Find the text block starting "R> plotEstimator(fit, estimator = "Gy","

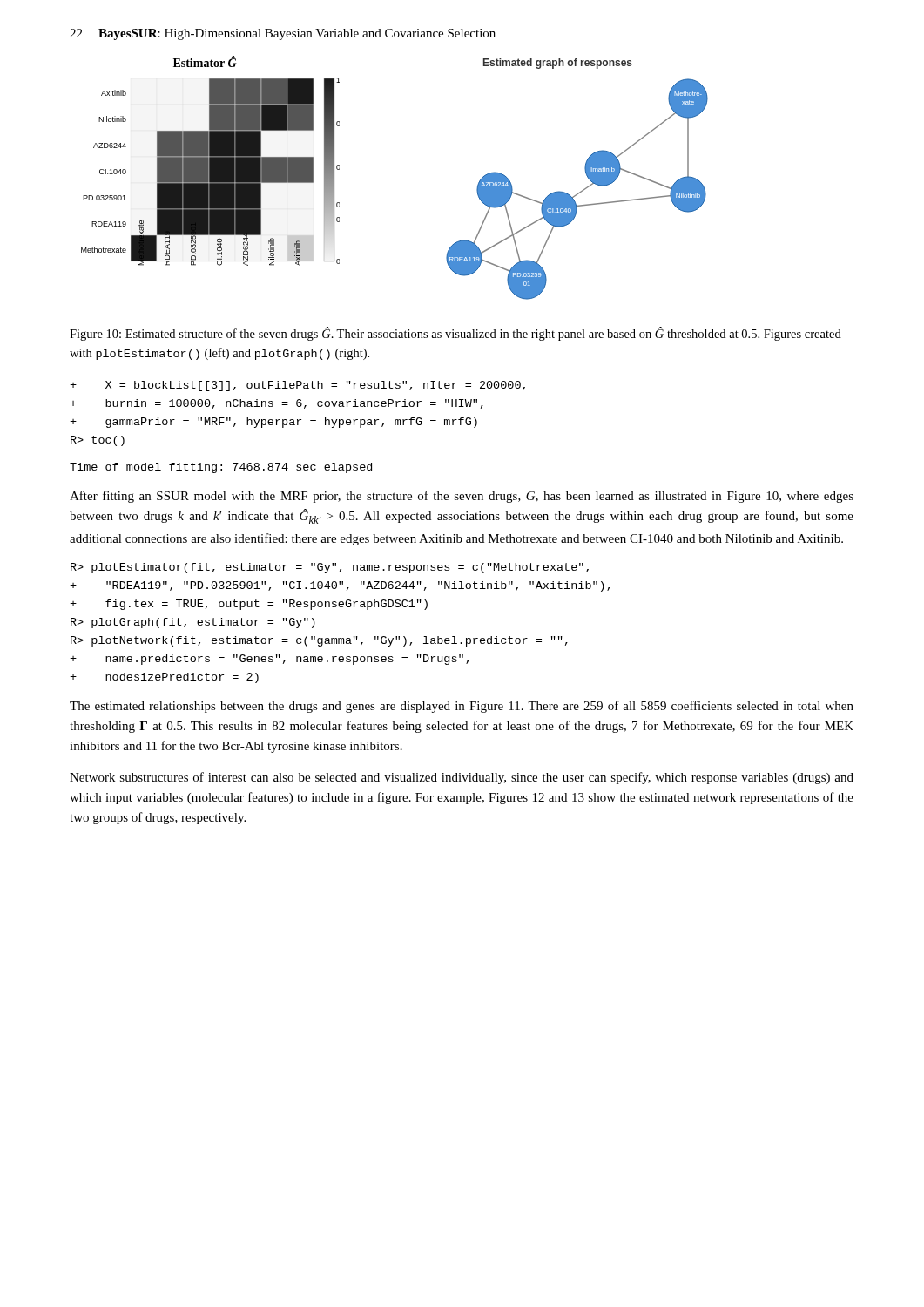[330, 568]
